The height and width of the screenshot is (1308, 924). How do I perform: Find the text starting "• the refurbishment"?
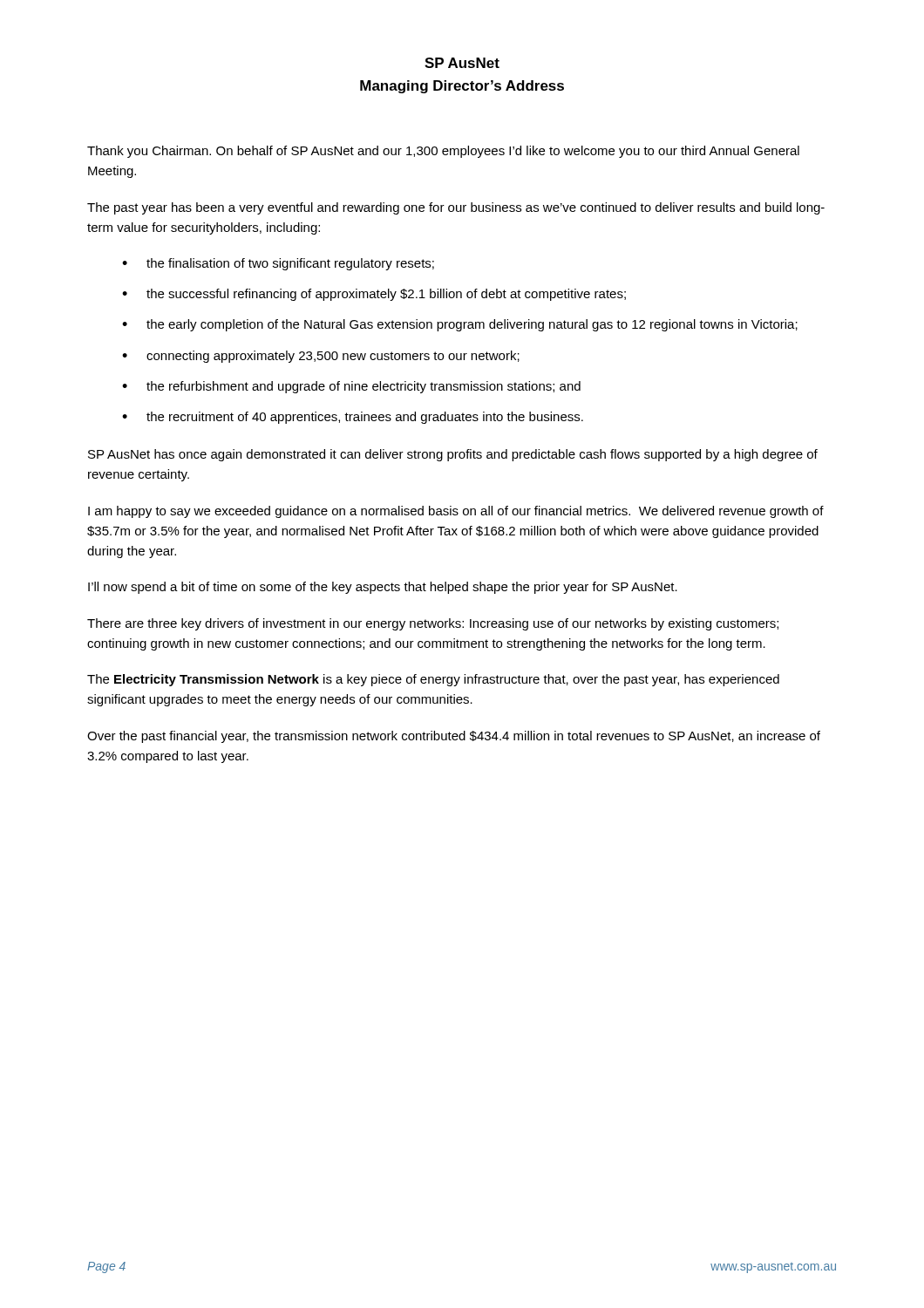(x=352, y=387)
